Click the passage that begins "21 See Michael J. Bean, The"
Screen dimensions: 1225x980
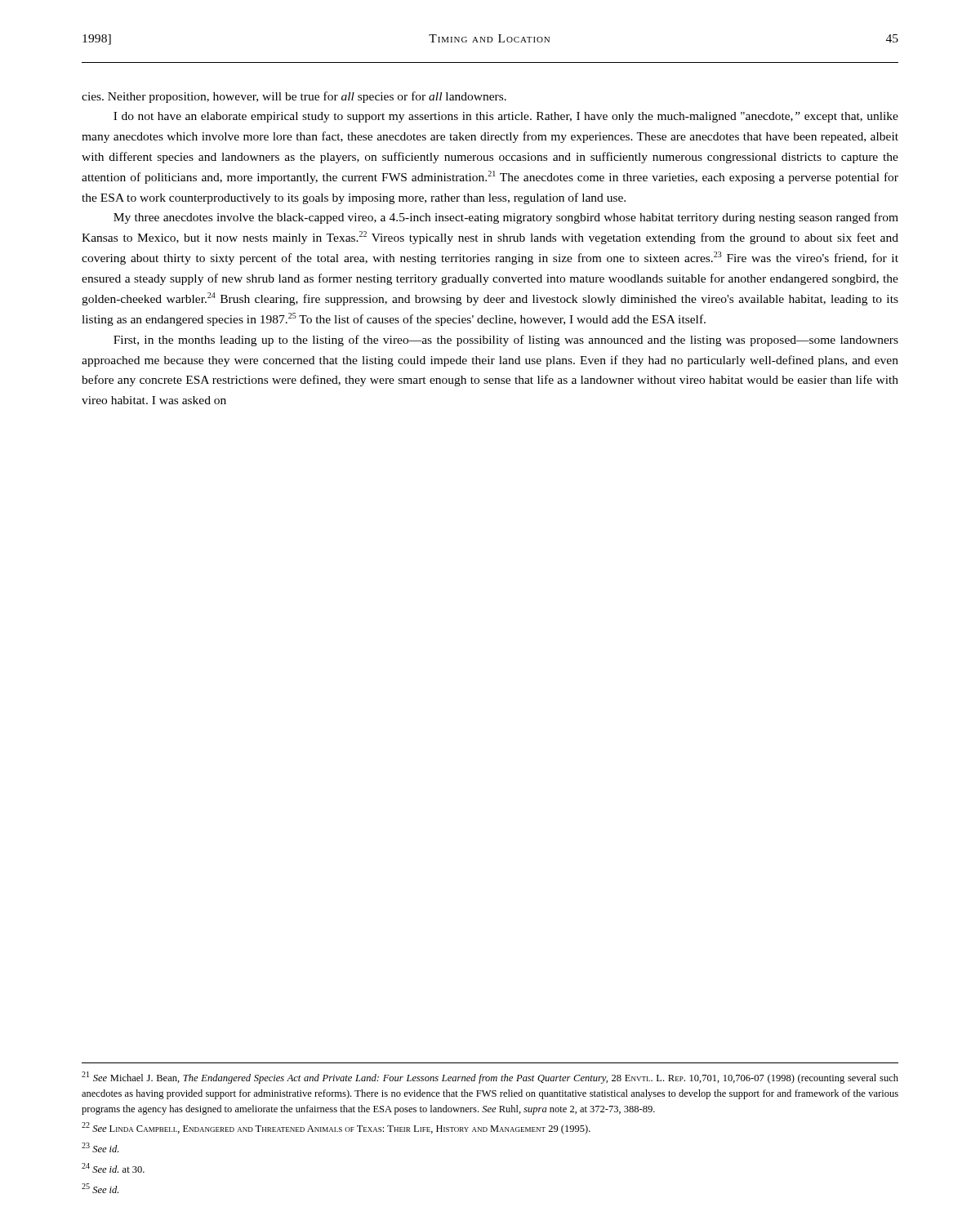[490, 1092]
